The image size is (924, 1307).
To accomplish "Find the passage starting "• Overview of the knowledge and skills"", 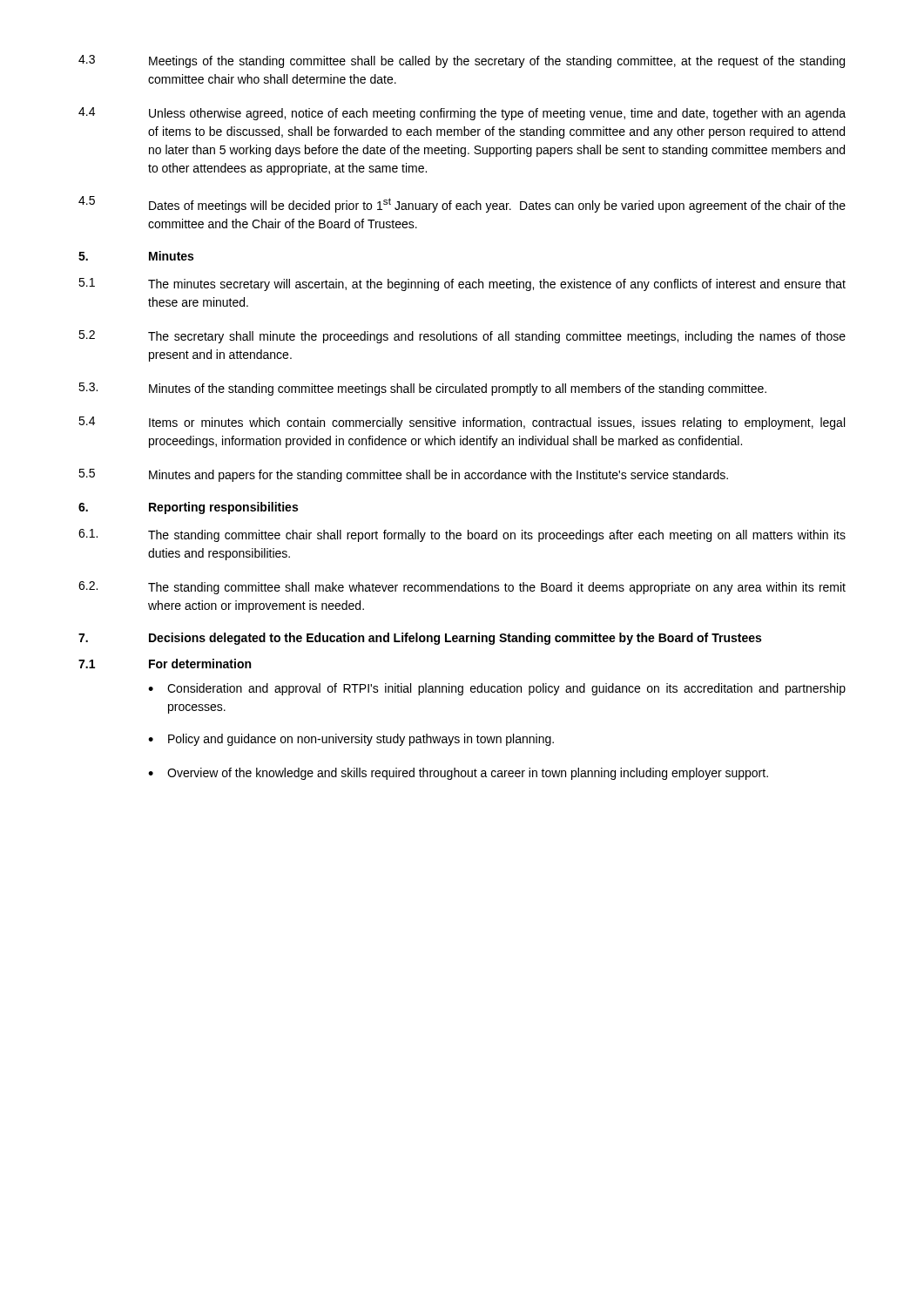I will tap(497, 774).
